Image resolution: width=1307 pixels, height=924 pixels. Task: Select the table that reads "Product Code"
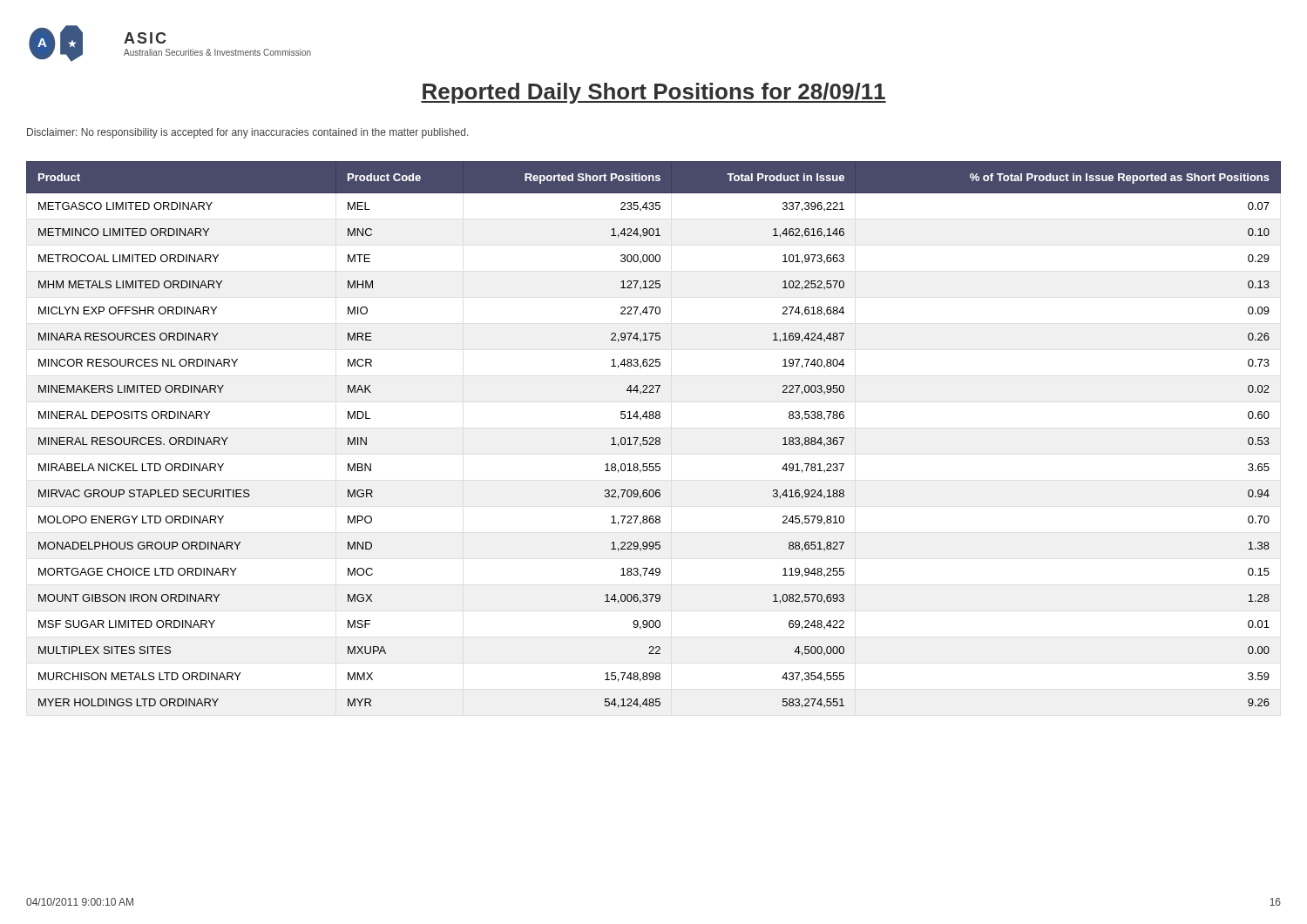654,438
